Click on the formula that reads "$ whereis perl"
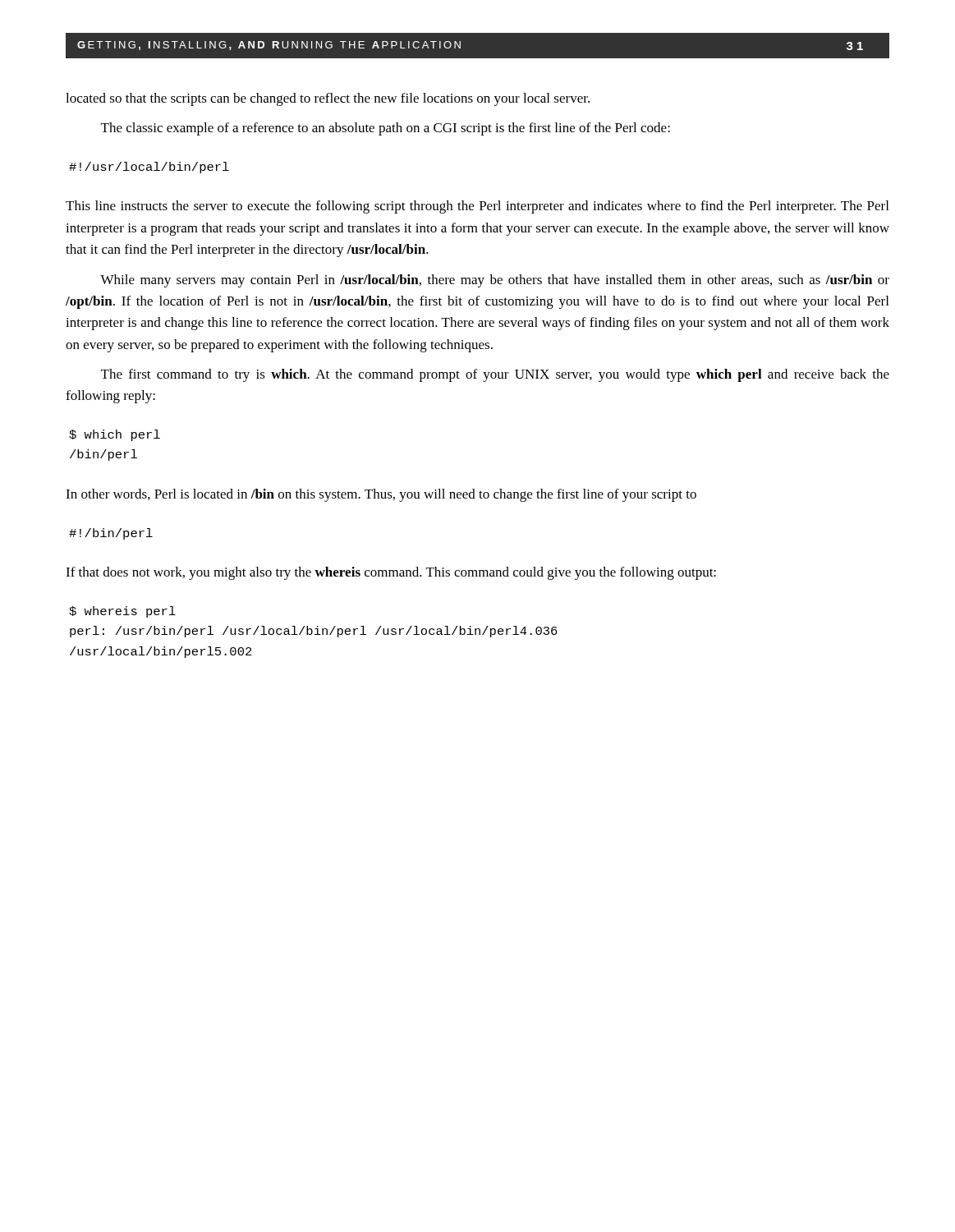955x1232 pixels. 313,632
